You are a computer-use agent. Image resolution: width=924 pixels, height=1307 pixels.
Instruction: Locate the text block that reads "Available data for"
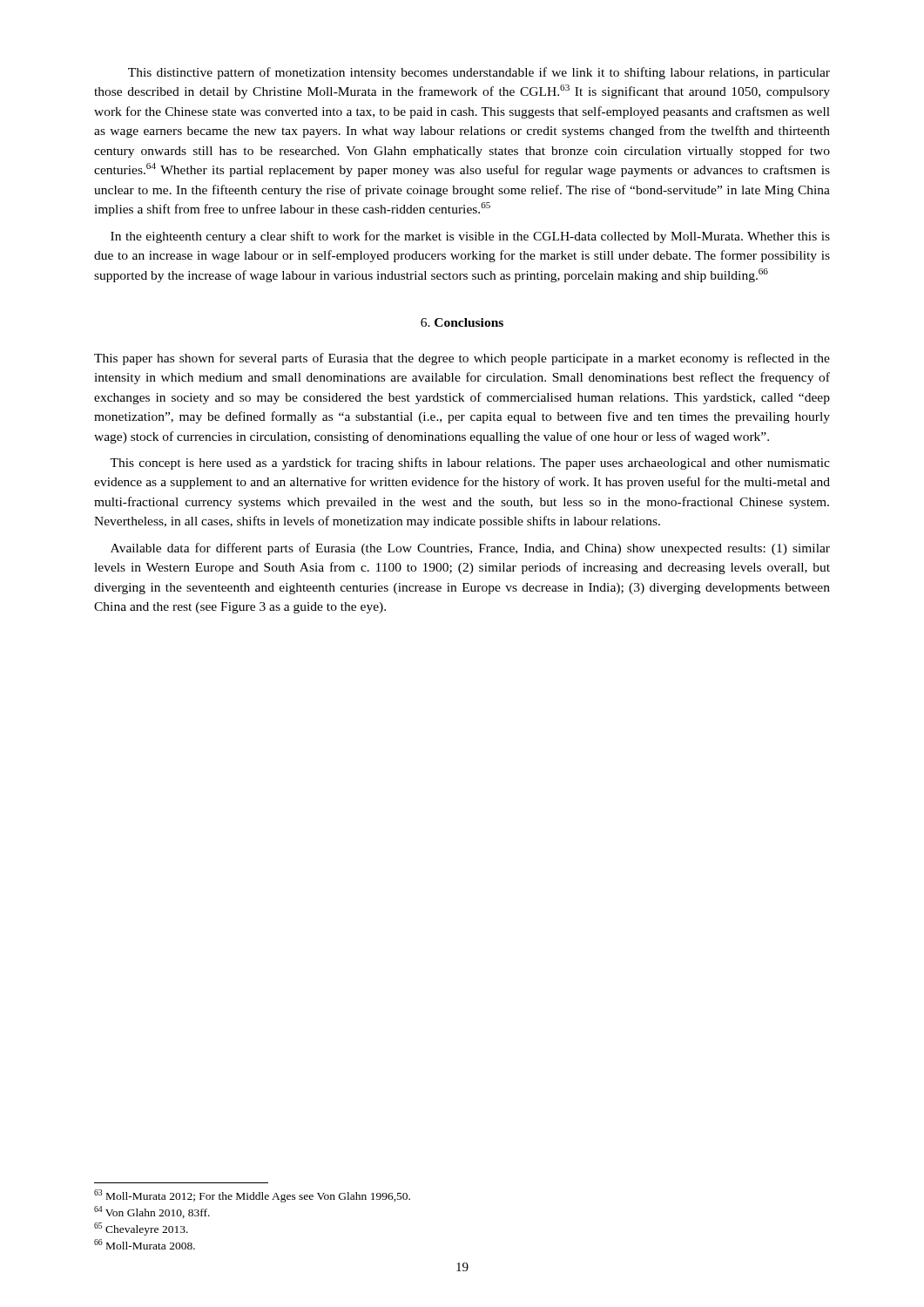(462, 577)
